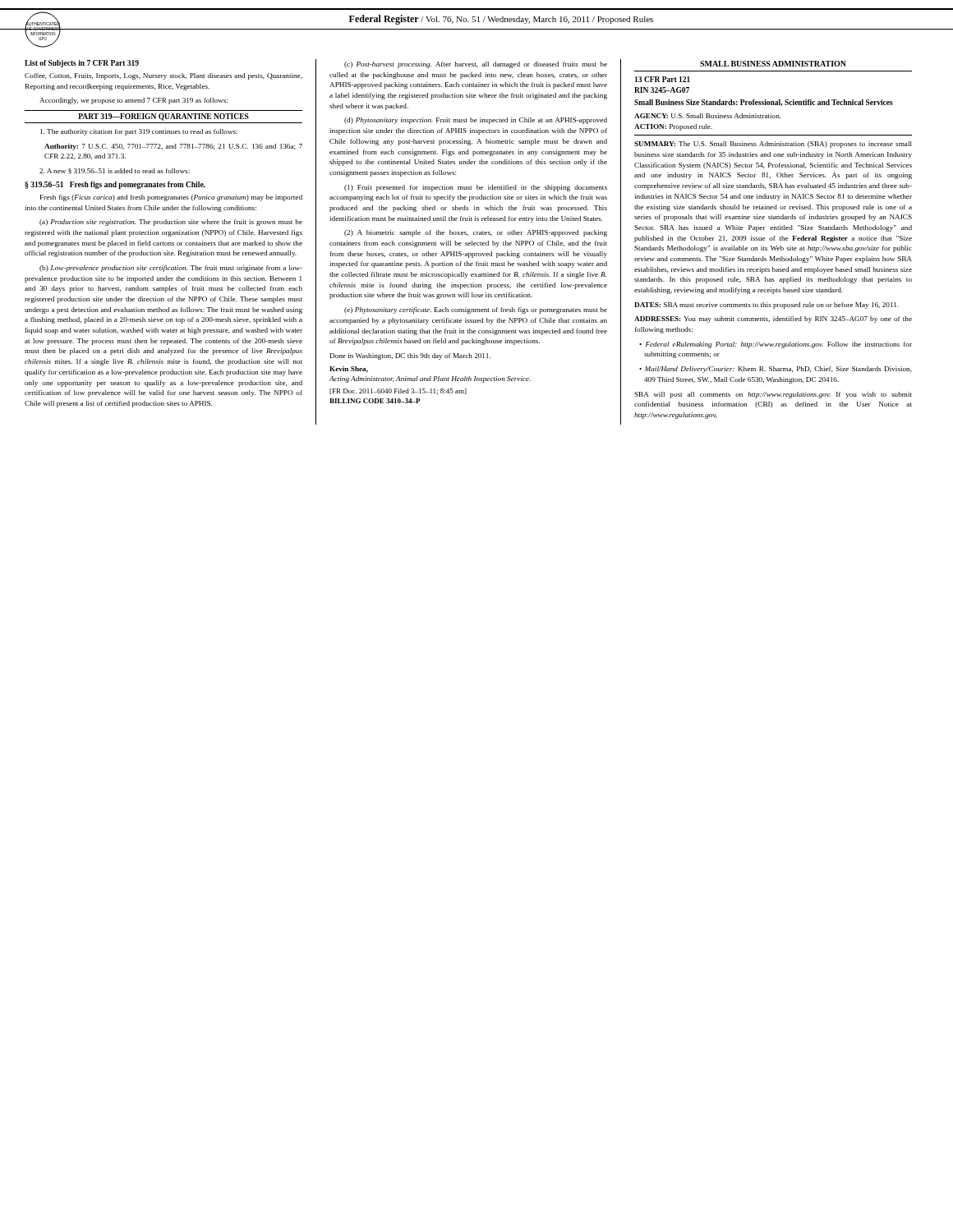Find the text block starting "Kevin Shea, Acting Administrator, Animal and Plant Health"
The image size is (953, 1232).
[x=430, y=374]
